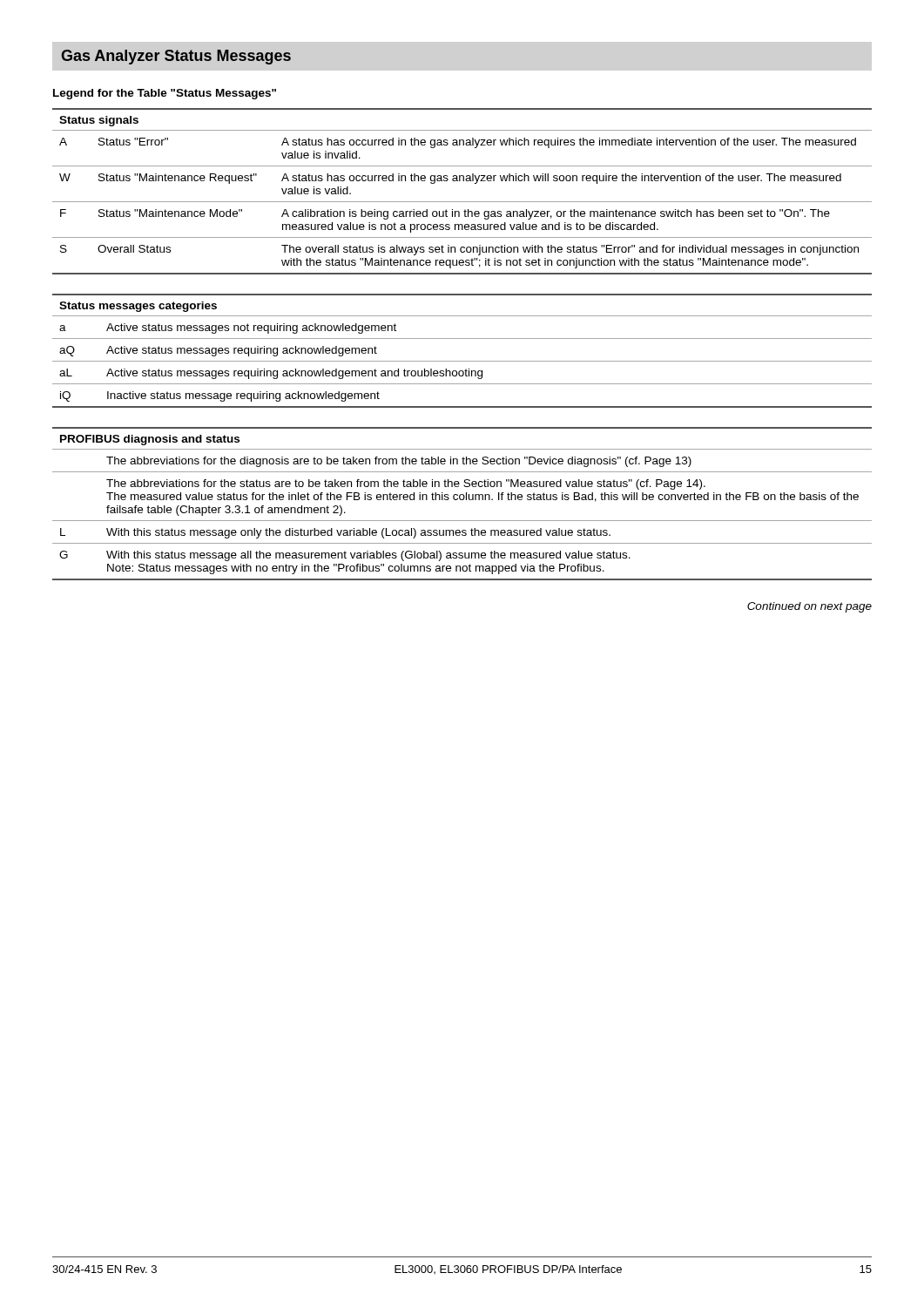Where is the title that starts "Gas Analyzer Status"?

click(176, 57)
